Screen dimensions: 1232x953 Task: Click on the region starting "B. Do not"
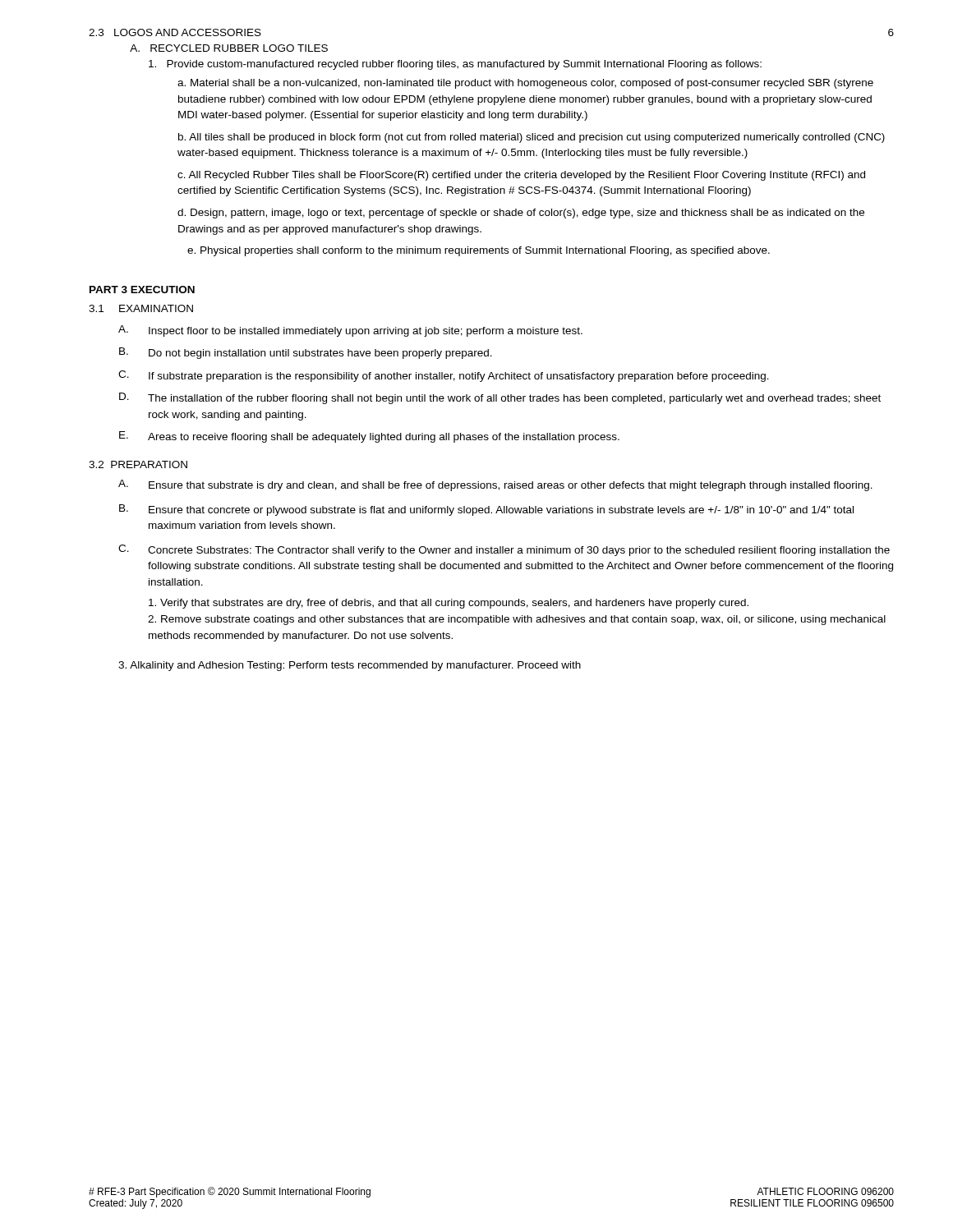pos(306,353)
